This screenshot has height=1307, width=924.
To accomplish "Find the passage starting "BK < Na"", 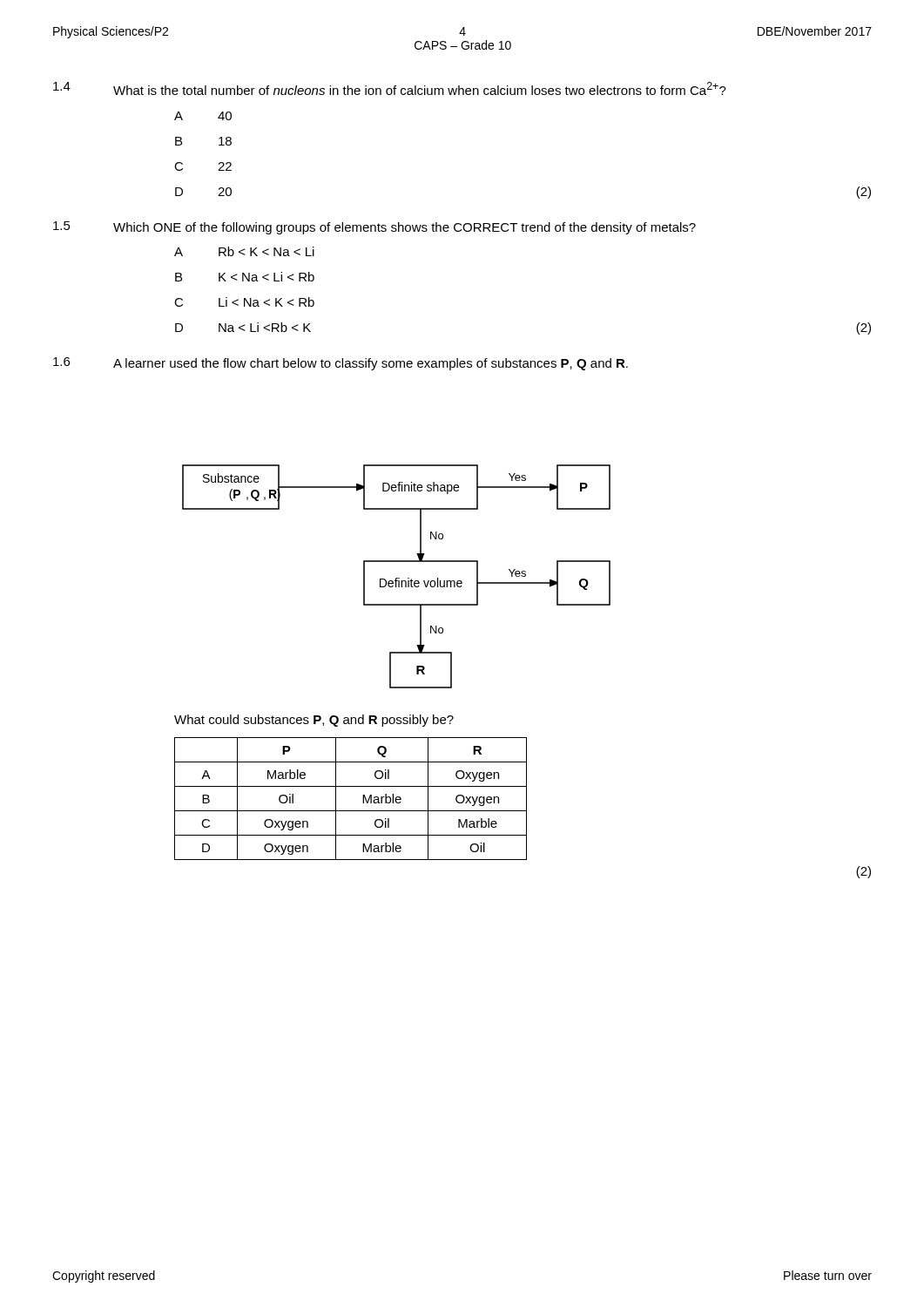I will [245, 277].
